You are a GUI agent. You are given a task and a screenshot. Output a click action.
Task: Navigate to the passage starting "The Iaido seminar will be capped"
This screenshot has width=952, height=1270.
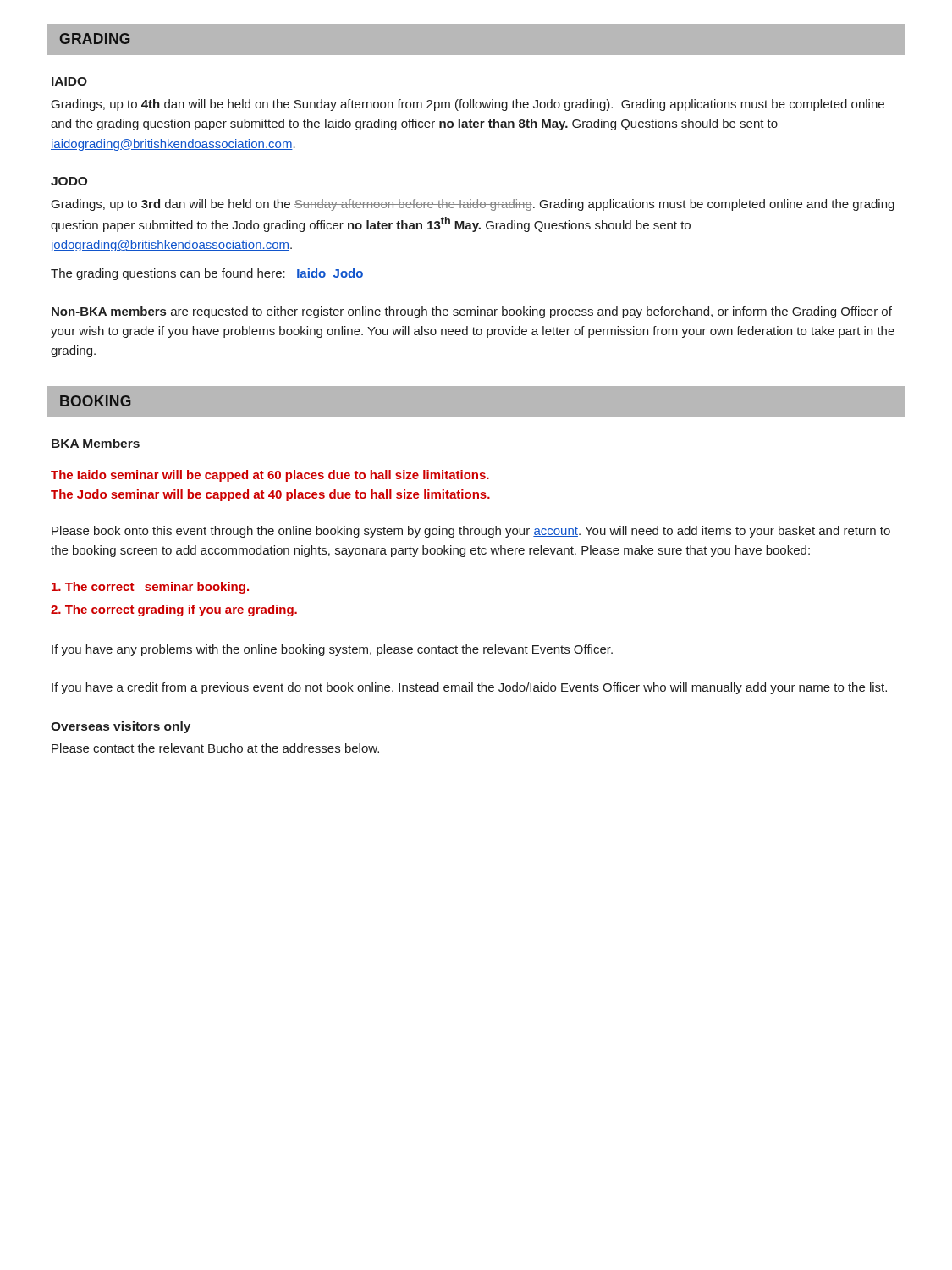click(x=270, y=484)
